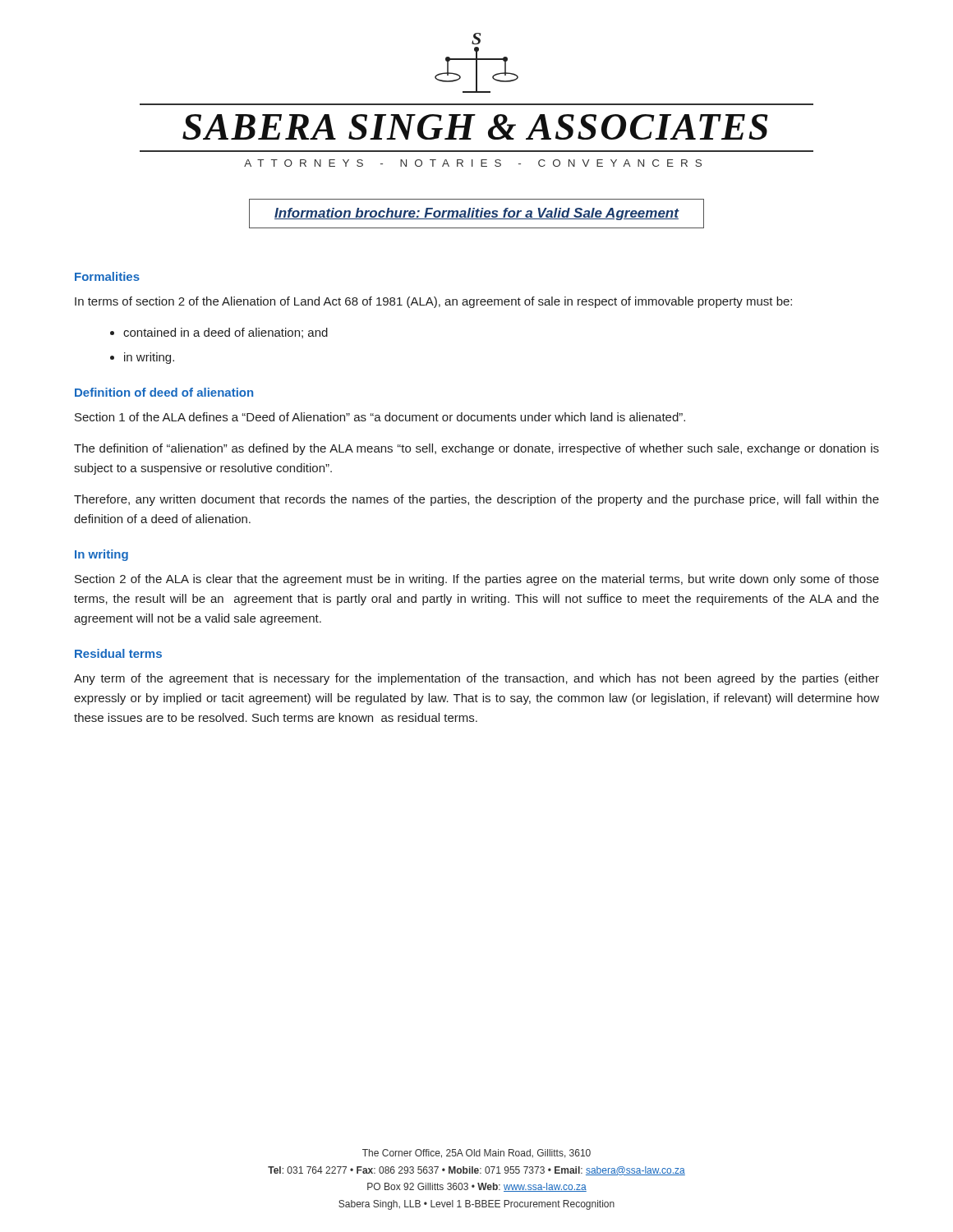Point to "contained in a deed of alienation; and"
The width and height of the screenshot is (953, 1232).
226,332
